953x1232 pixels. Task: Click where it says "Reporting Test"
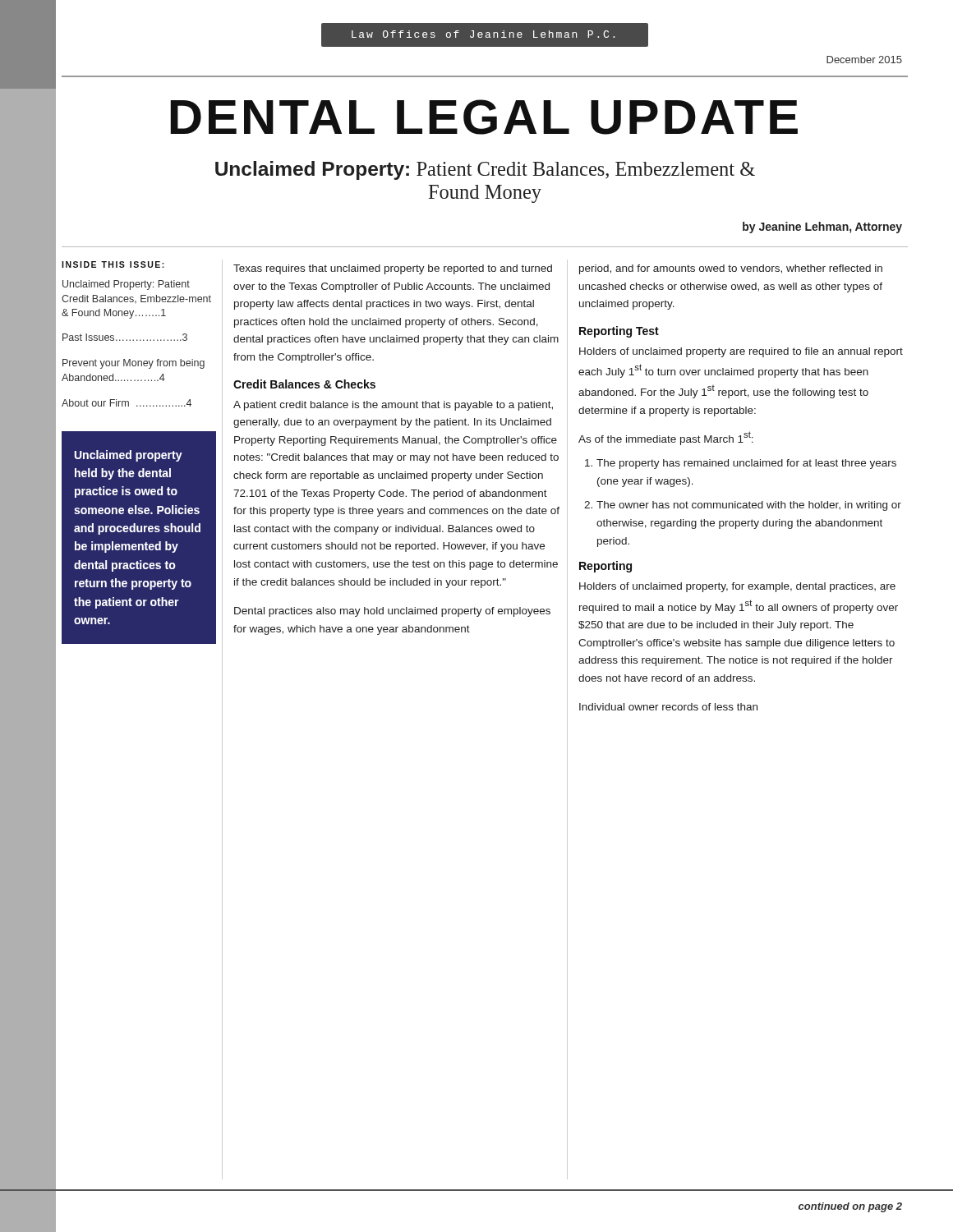[619, 331]
